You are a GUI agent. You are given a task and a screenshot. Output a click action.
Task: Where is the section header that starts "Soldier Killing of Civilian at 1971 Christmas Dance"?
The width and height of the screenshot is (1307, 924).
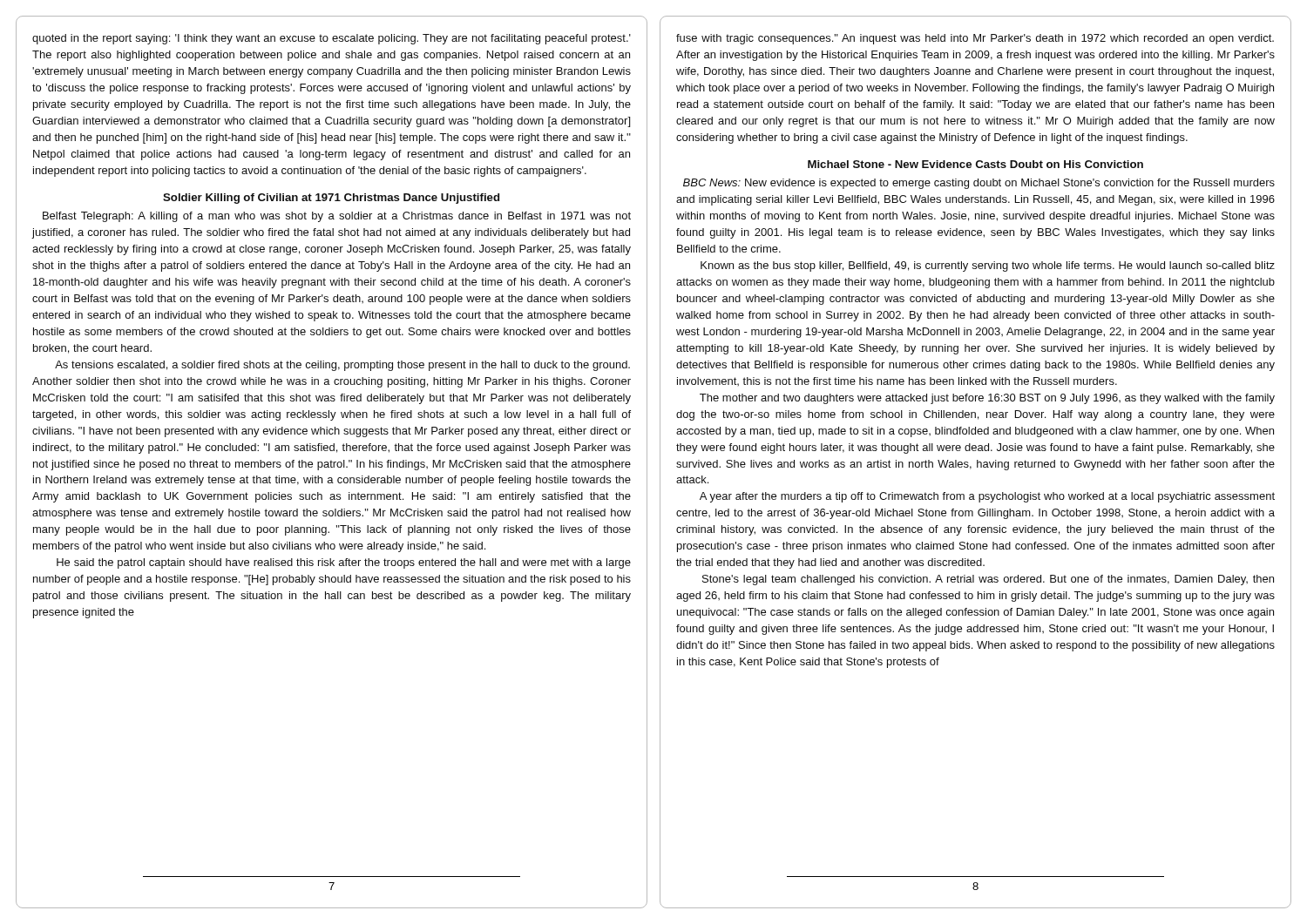pyautogui.click(x=332, y=197)
